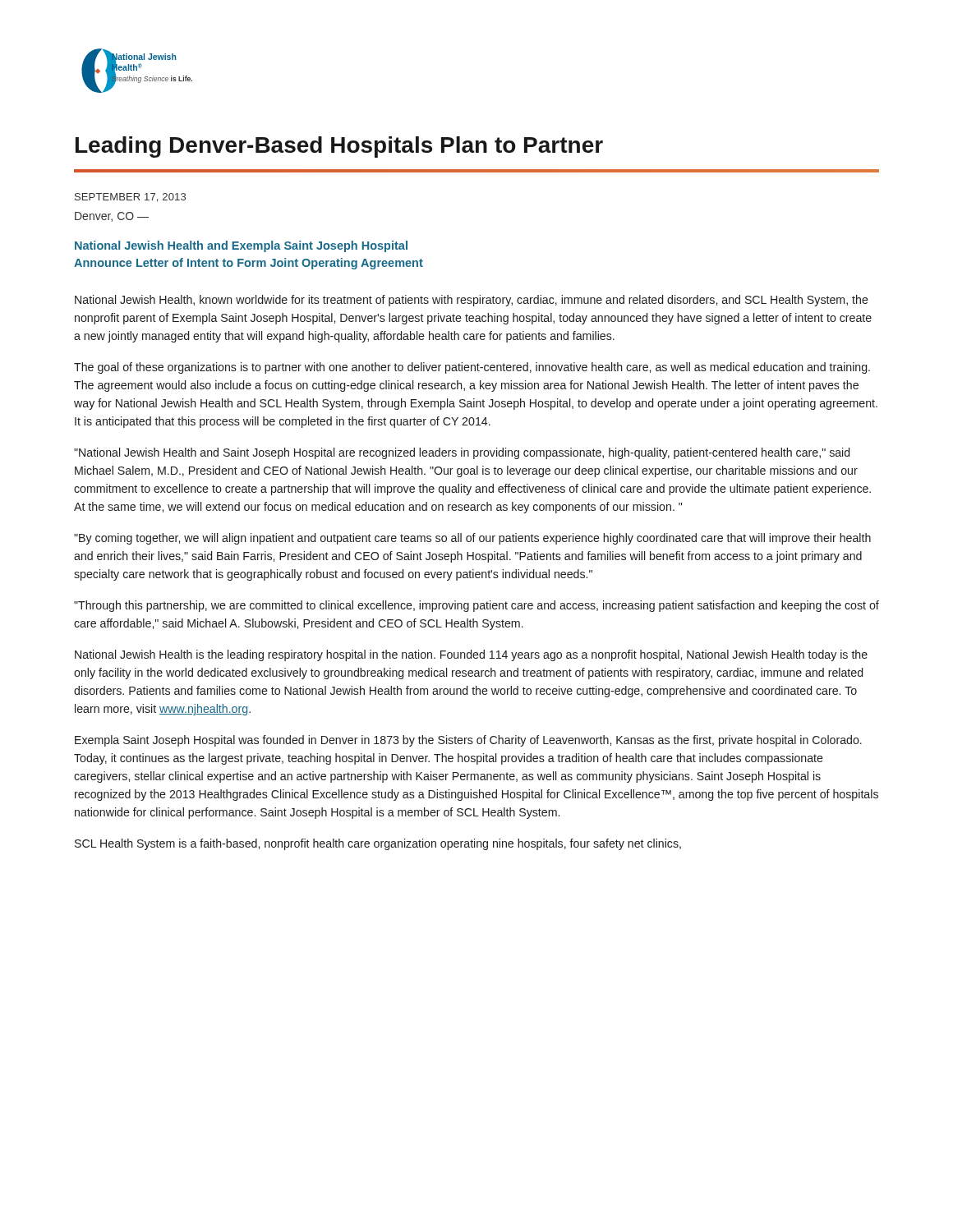Find the region starting "Exempla Saint Joseph"

[476, 776]
